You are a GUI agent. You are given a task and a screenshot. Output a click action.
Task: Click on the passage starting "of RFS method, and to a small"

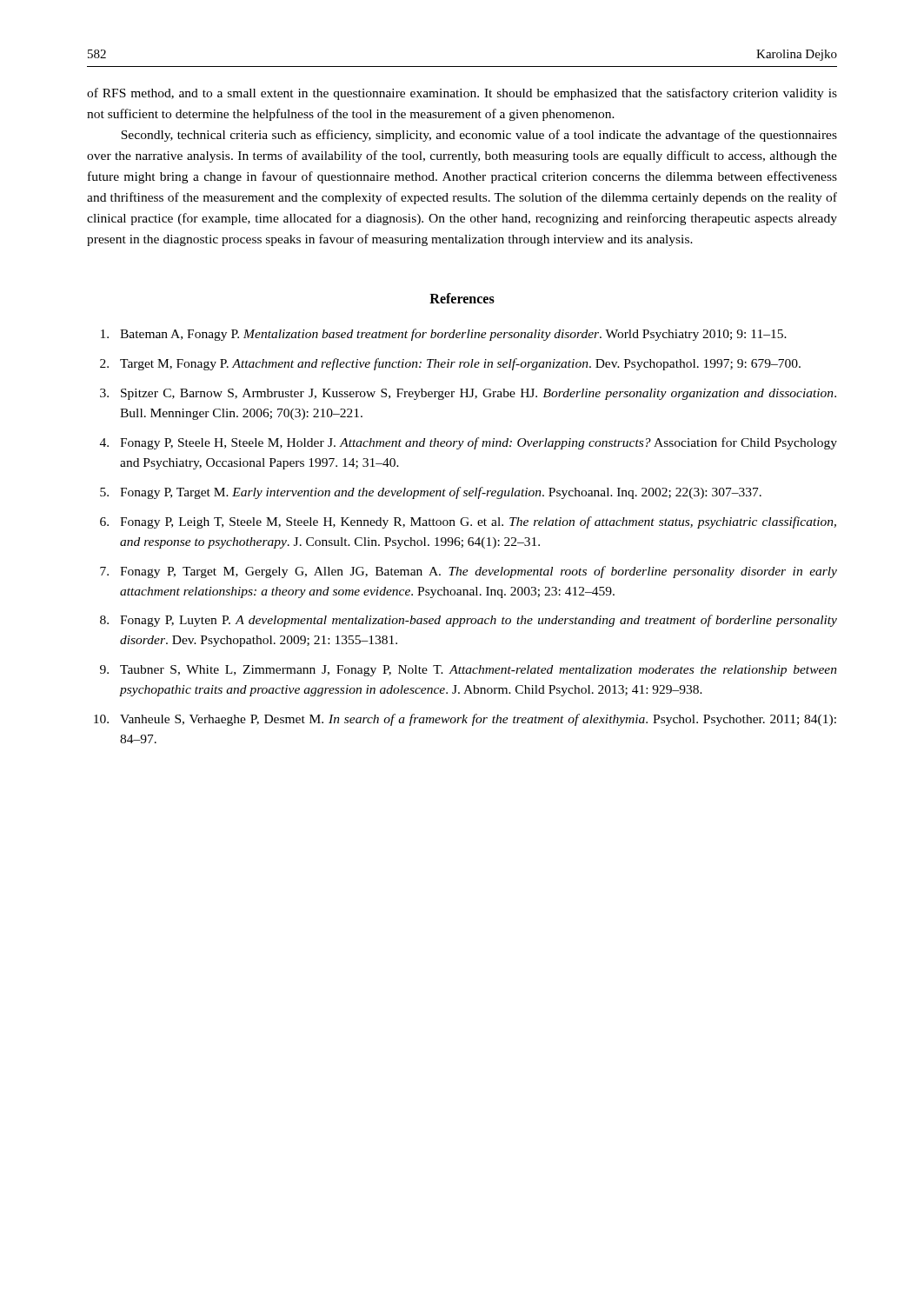[462, 166]
